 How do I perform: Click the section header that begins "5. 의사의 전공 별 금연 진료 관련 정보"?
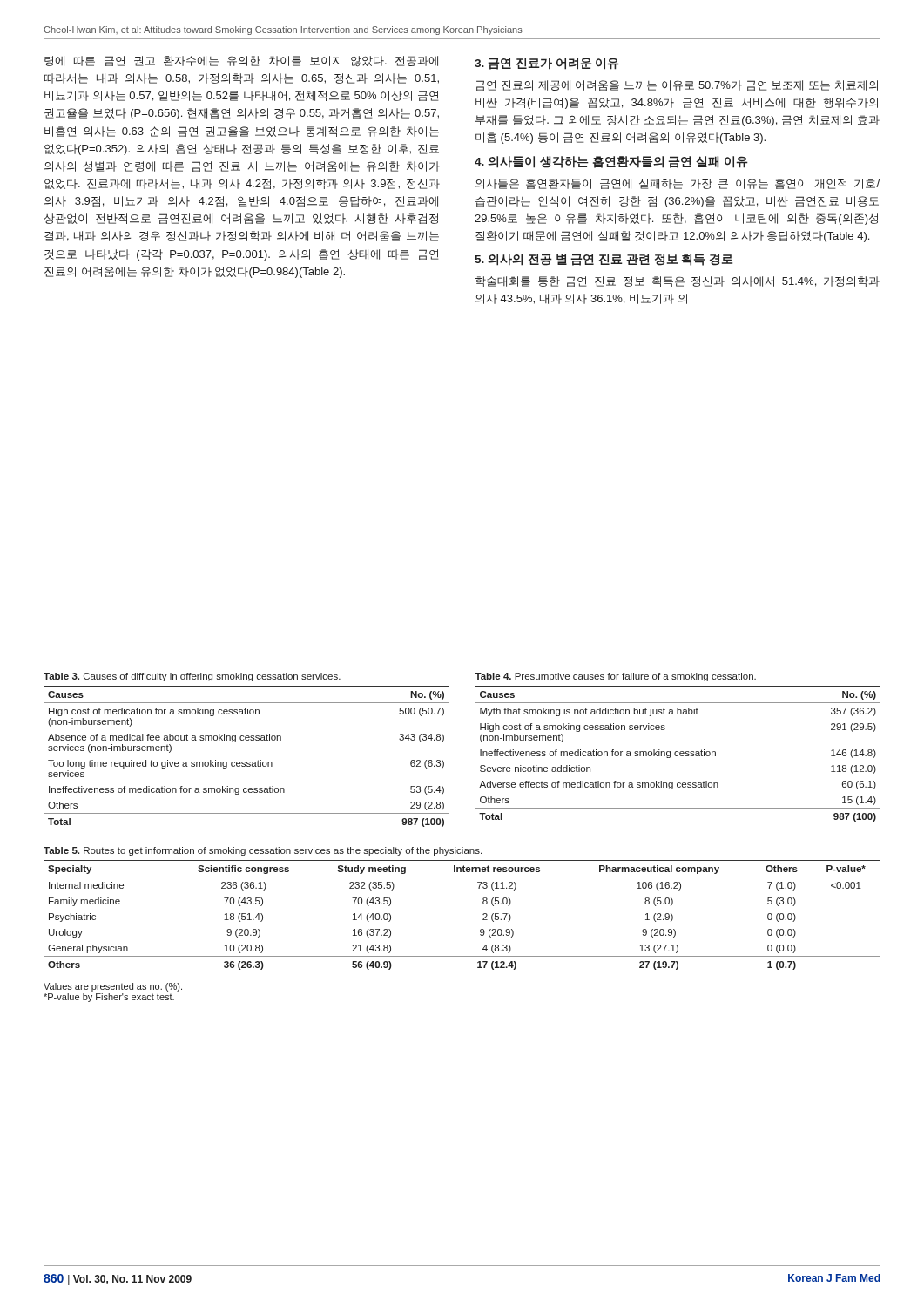click(604, 259)
